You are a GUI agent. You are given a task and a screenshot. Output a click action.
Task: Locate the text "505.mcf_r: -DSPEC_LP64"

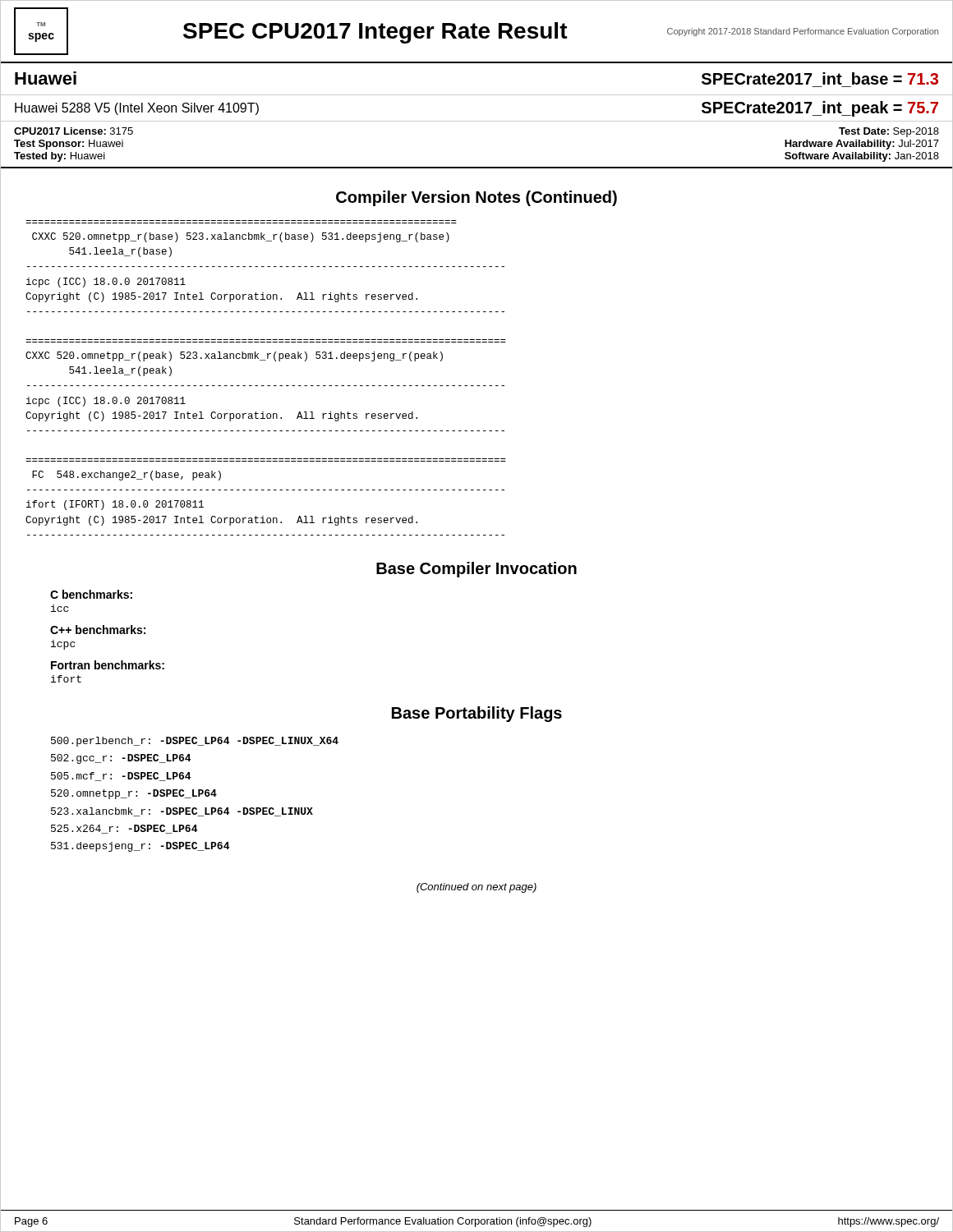coord(121,776)
